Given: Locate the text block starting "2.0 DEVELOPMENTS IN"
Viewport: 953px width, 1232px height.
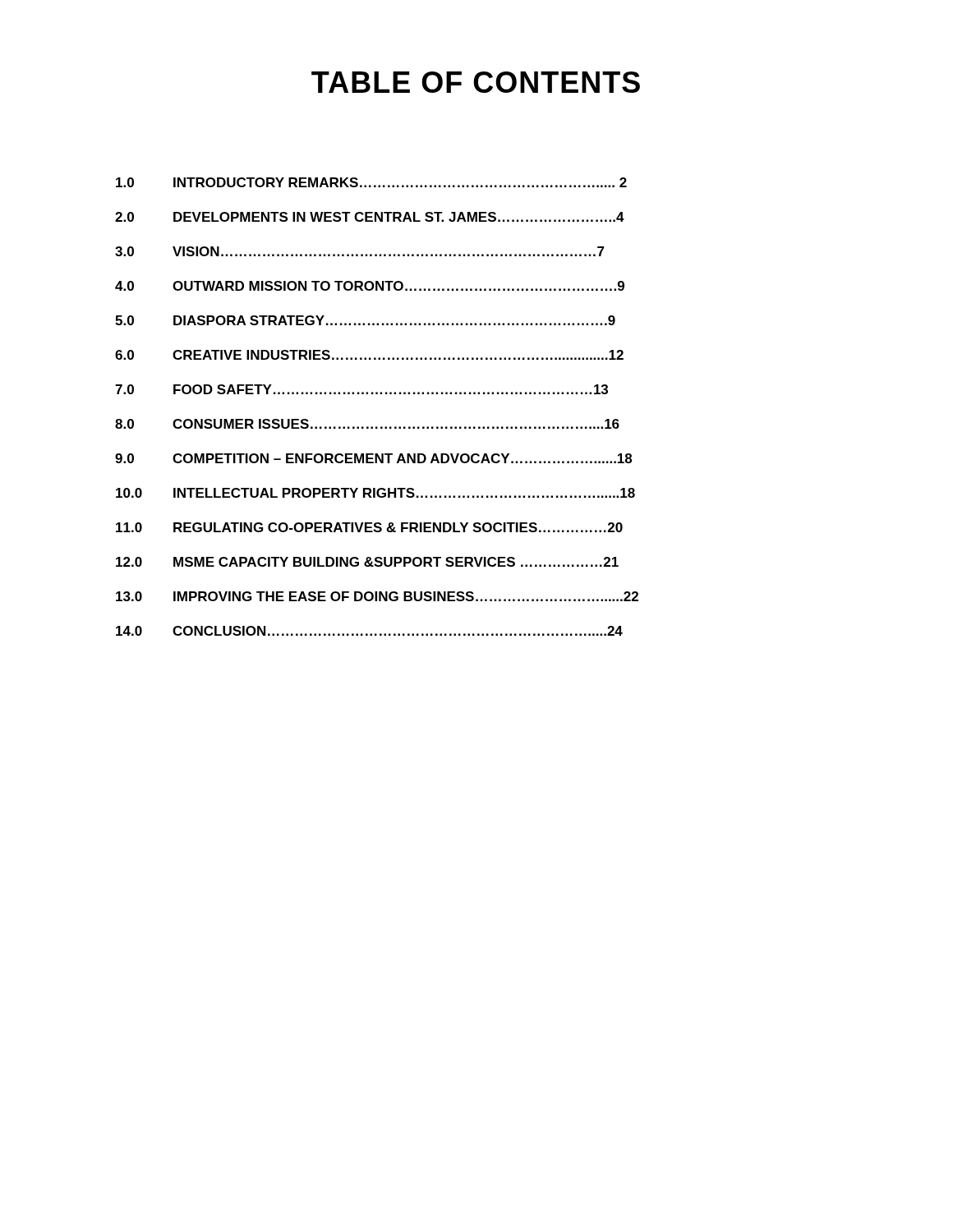Looking at the screenshot, I should pyautogui.click(x=476, y=218).
